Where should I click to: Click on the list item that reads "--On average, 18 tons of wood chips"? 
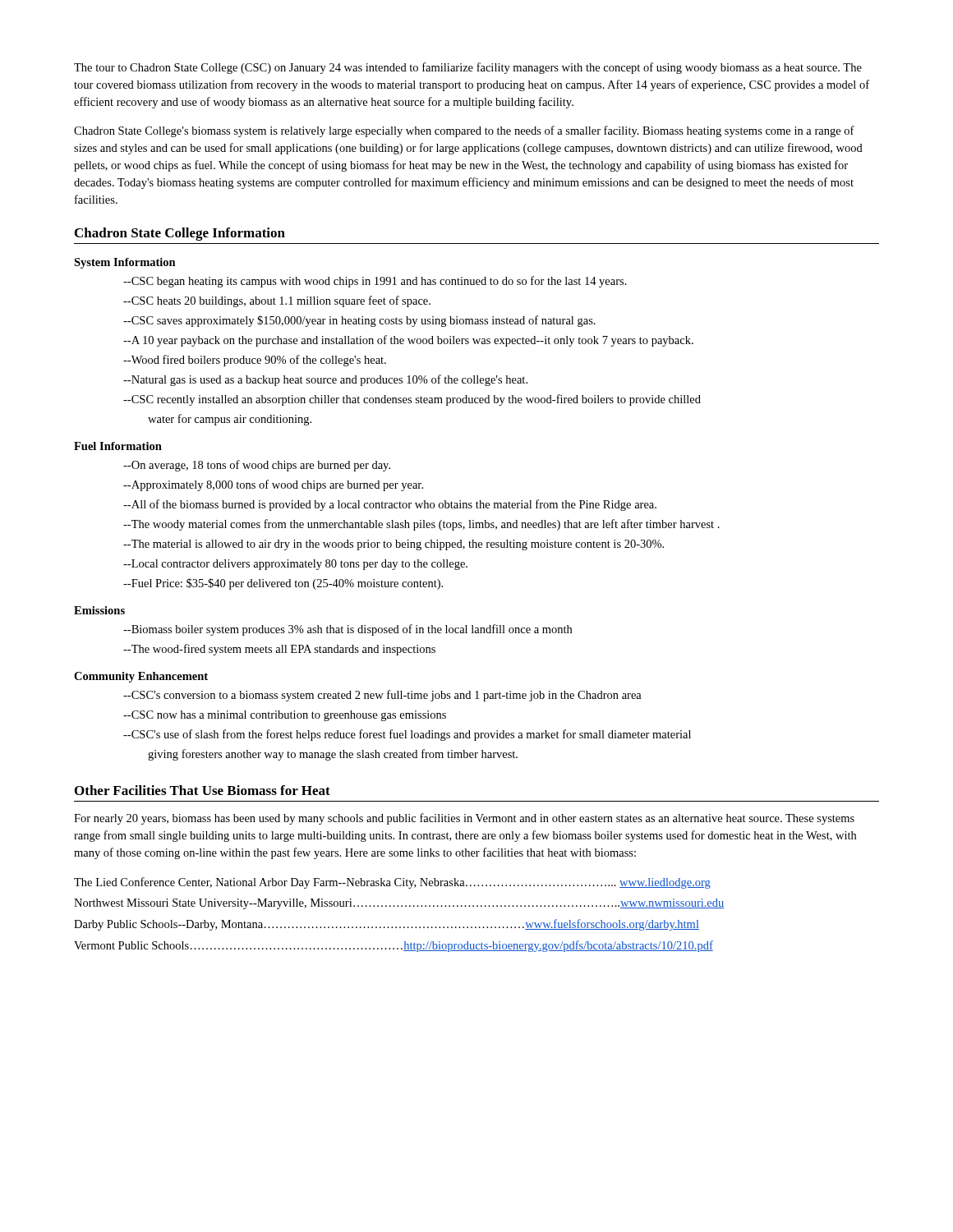click(x=257, y=465)
